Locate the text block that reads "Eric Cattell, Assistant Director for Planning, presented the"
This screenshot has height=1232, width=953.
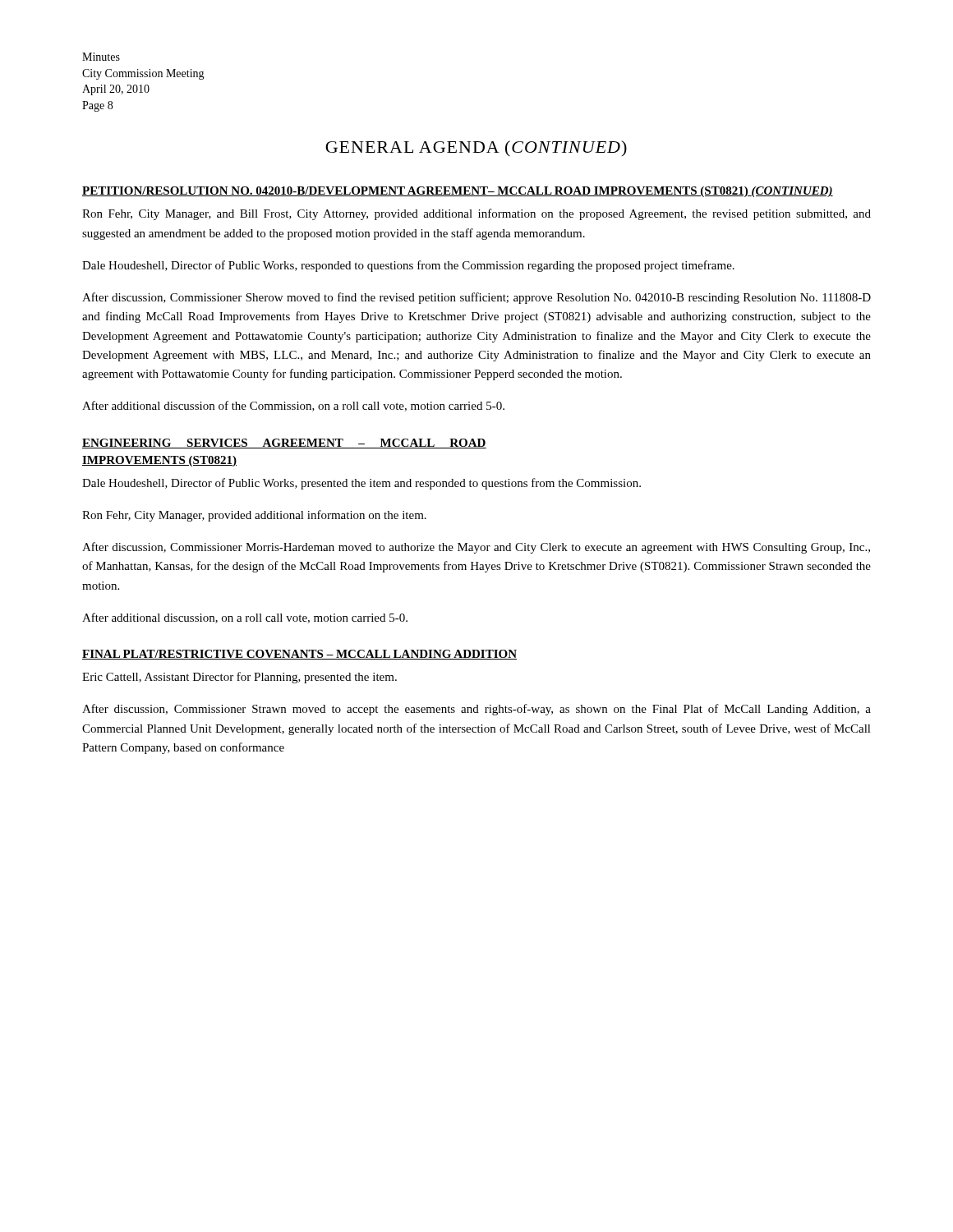(x=240, y=677)
